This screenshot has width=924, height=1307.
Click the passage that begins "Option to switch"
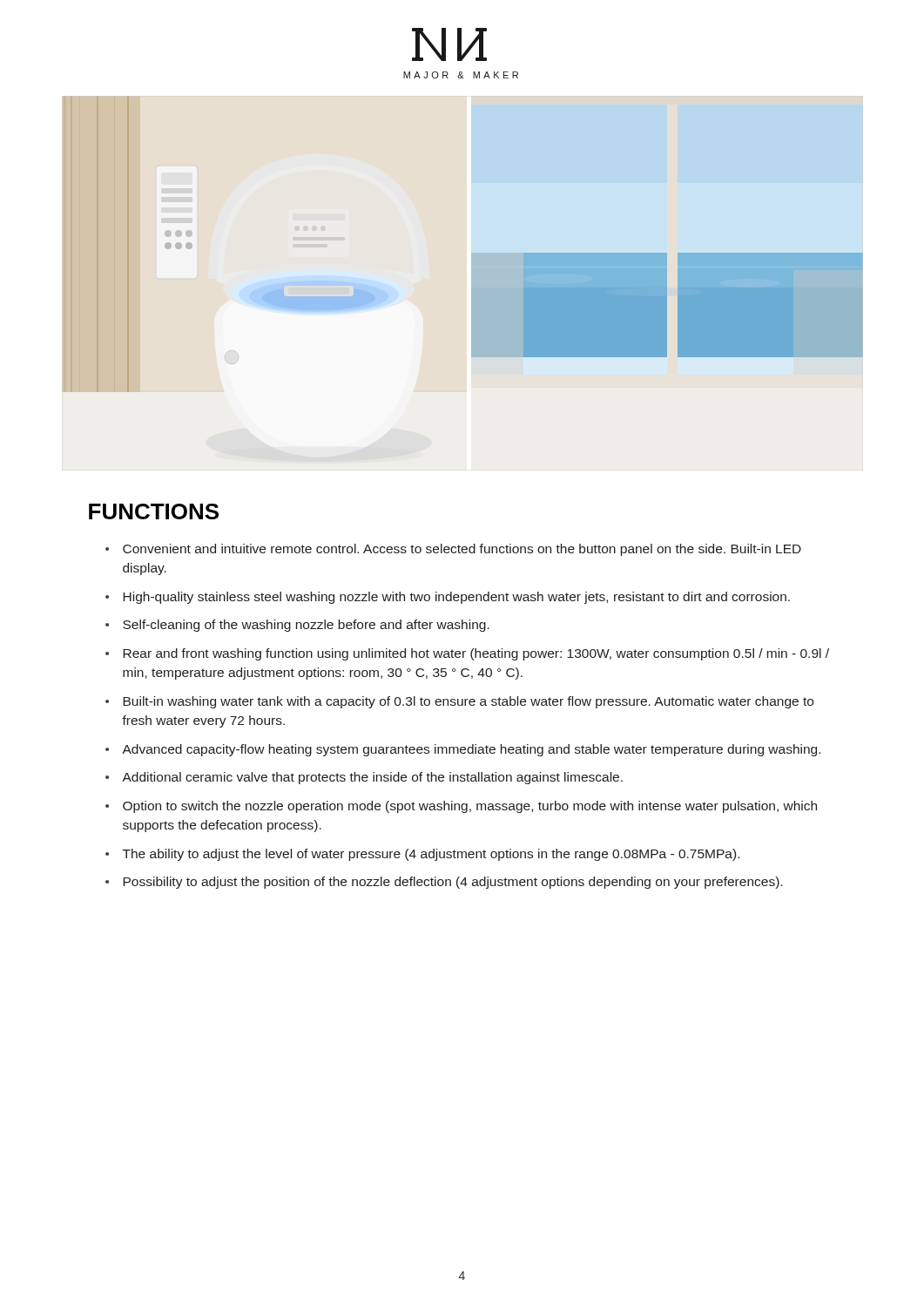tap(470, 815)
